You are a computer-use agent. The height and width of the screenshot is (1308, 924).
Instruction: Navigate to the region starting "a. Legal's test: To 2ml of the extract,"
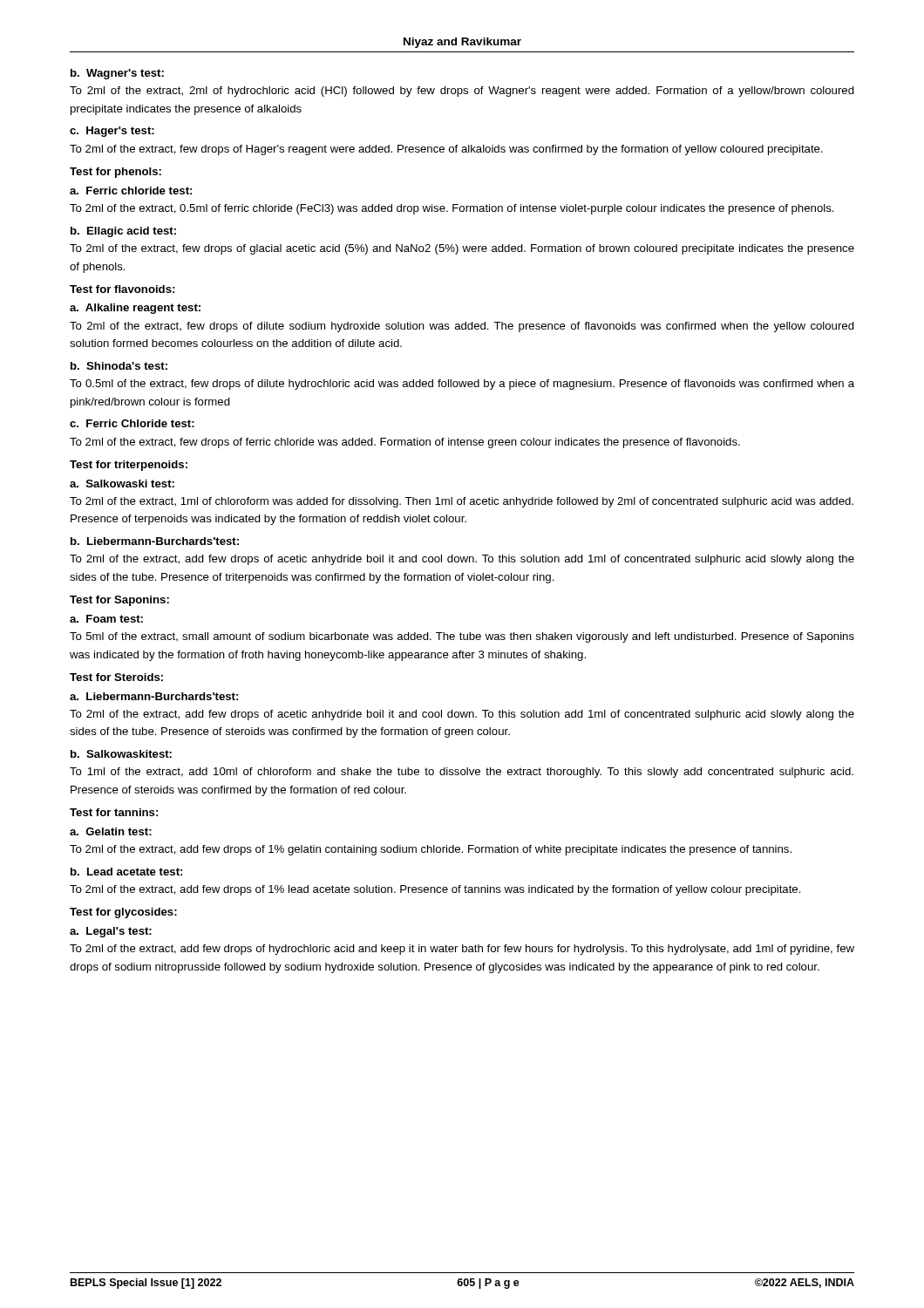pos(462,949)
